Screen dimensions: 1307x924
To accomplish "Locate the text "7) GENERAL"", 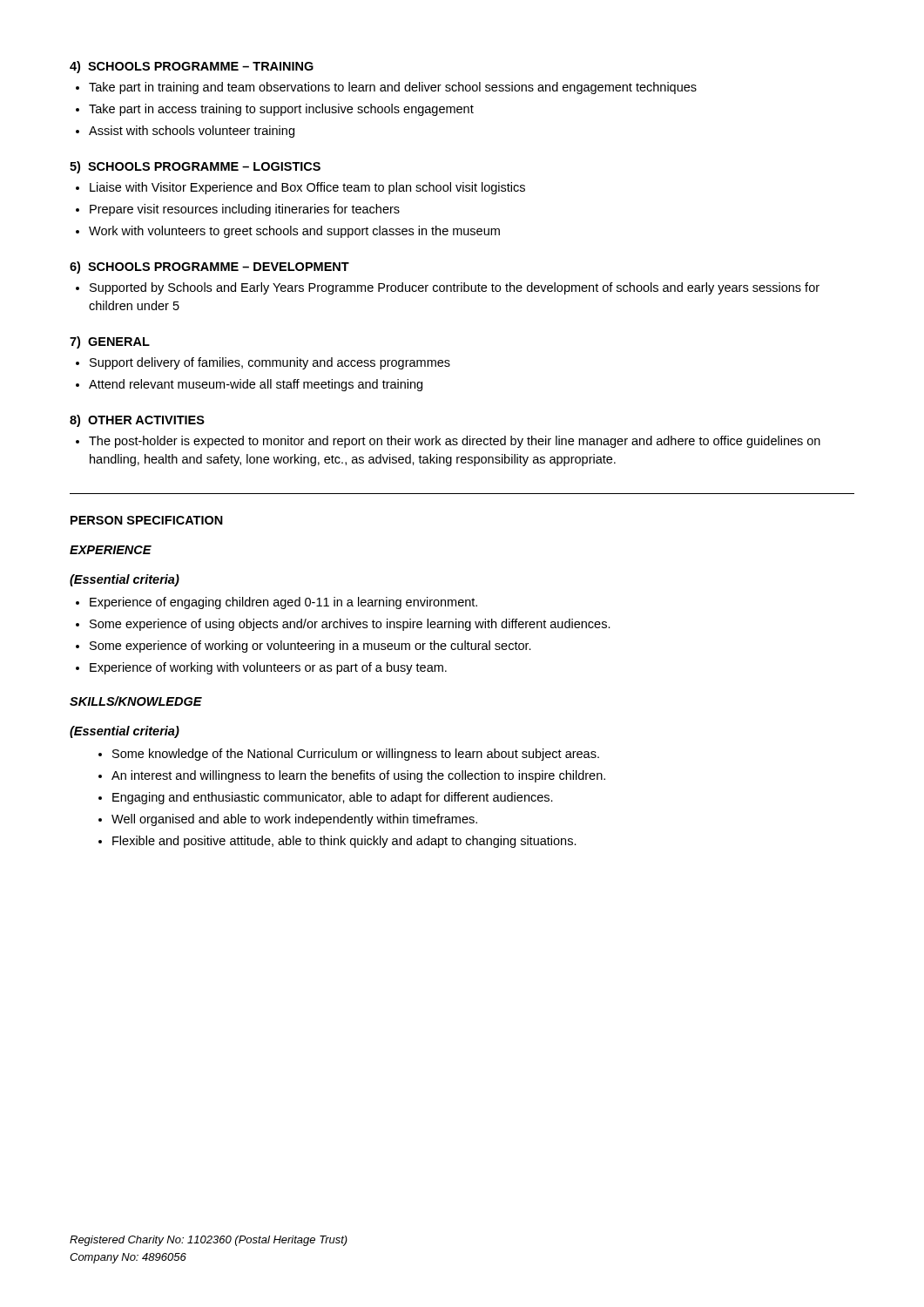I will coord(110,342).
